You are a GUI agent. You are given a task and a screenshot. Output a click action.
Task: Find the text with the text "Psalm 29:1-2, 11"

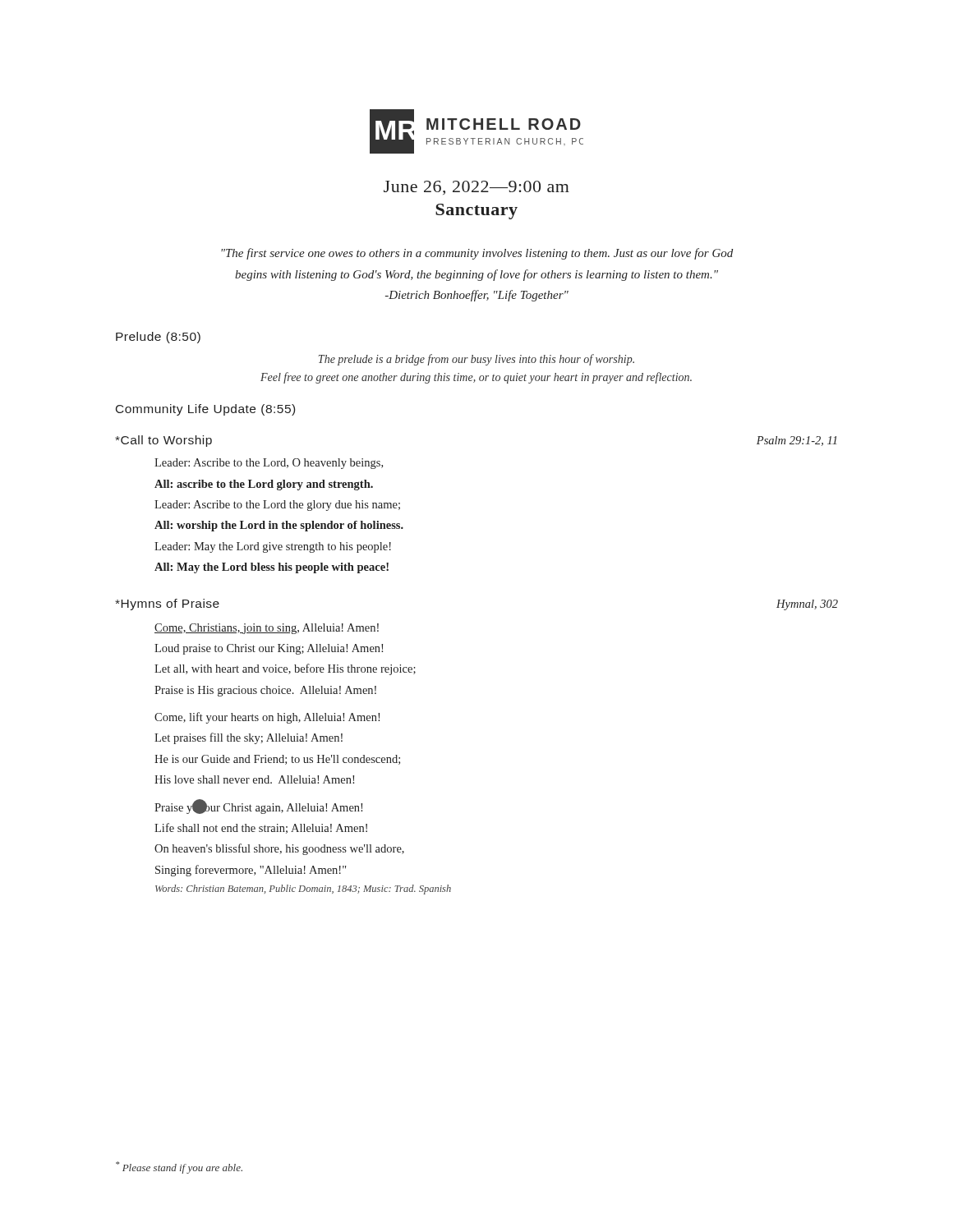(x=797, y=441)
